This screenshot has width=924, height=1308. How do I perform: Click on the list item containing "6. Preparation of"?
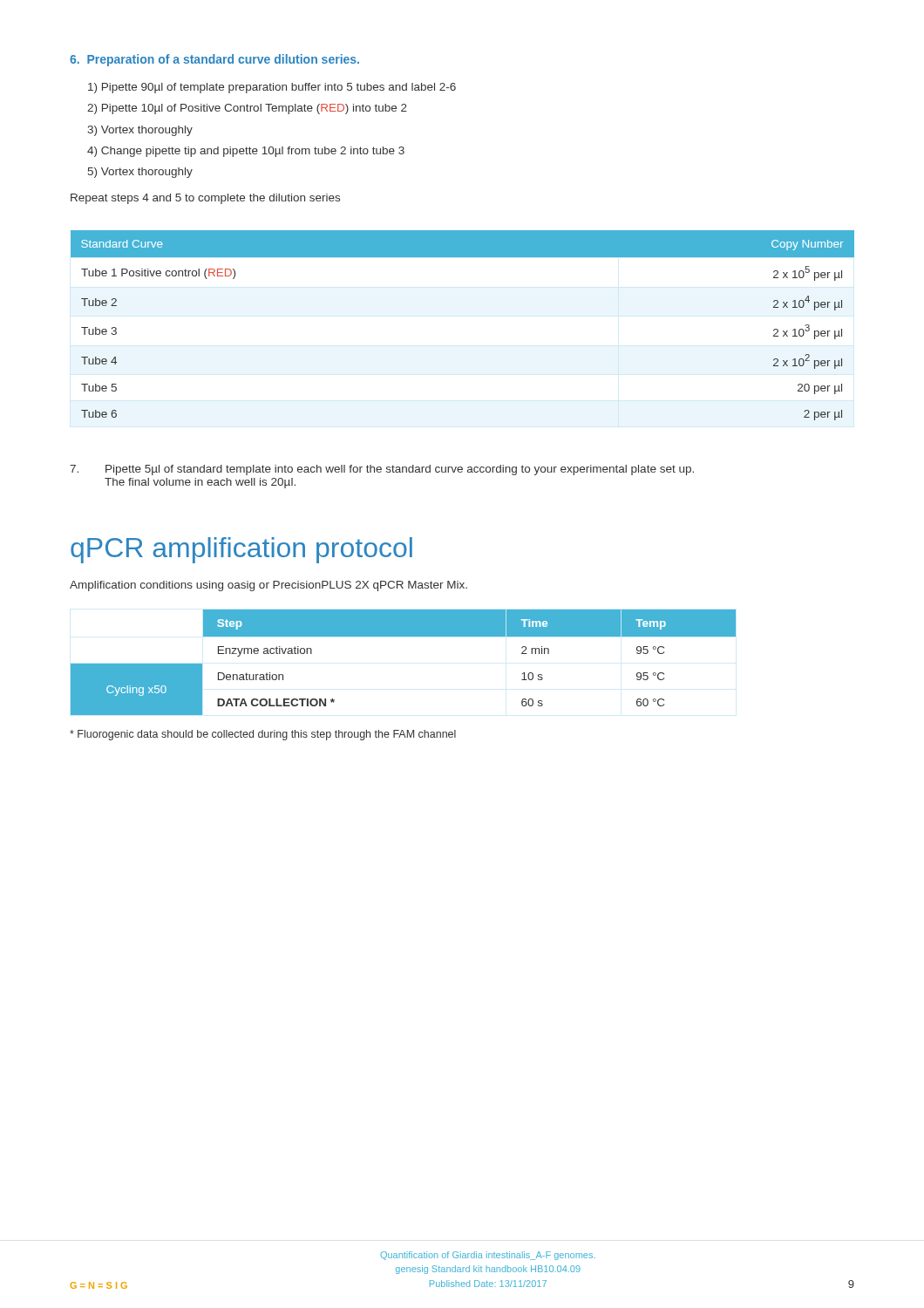point(215,59)
